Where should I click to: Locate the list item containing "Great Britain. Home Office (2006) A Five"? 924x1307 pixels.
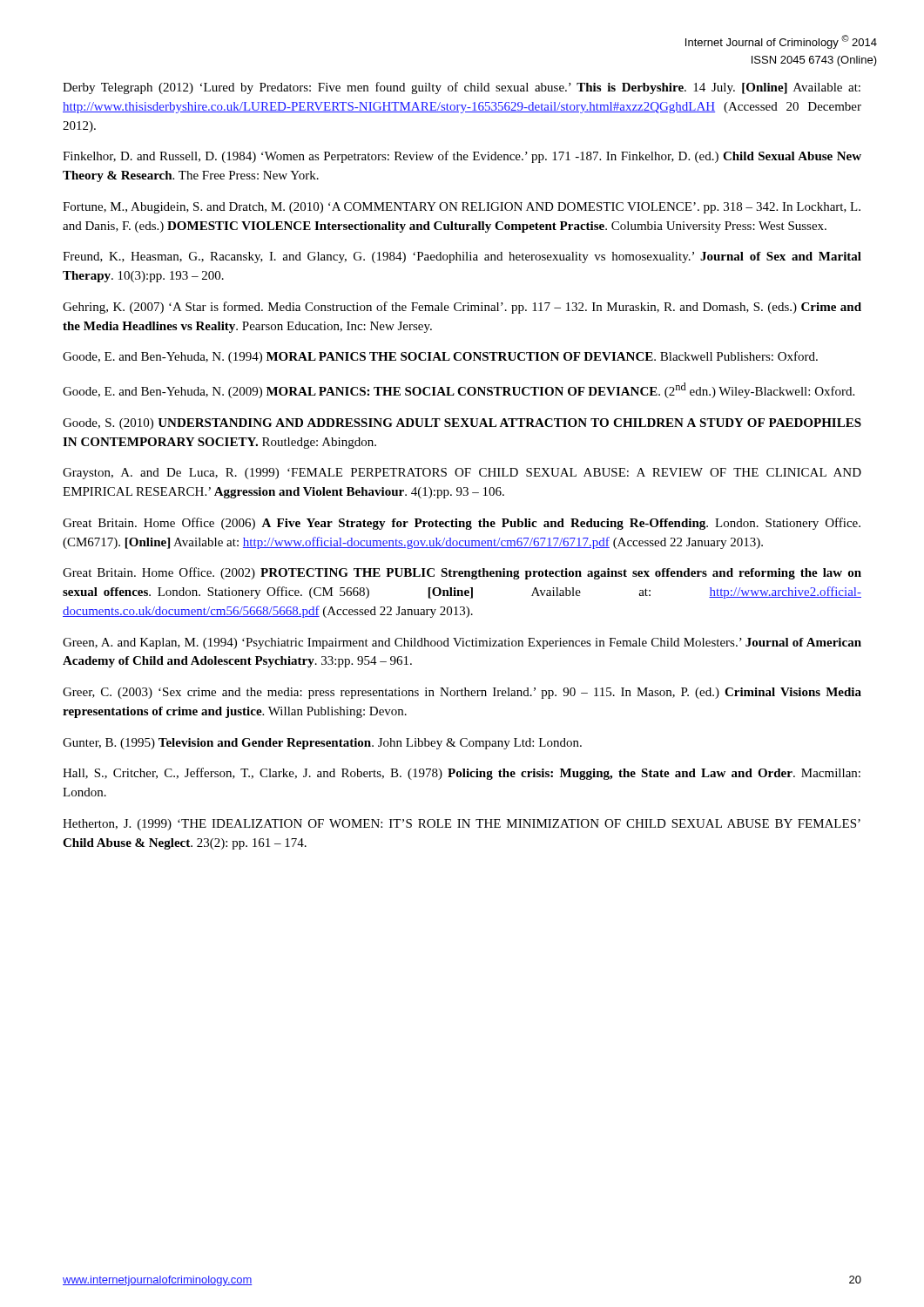(x=462, y=532)
